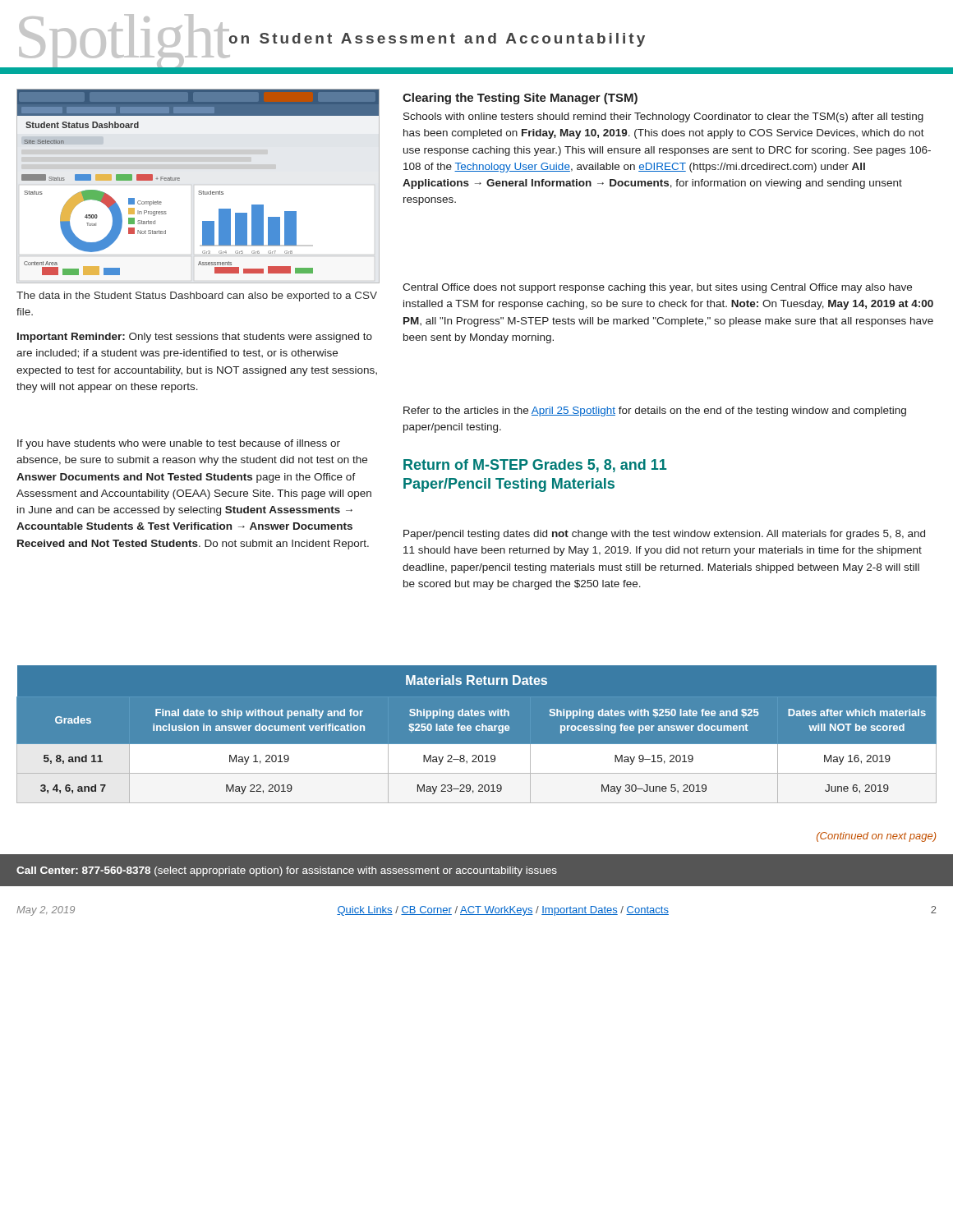Click the screenshot

click(198, 186)
